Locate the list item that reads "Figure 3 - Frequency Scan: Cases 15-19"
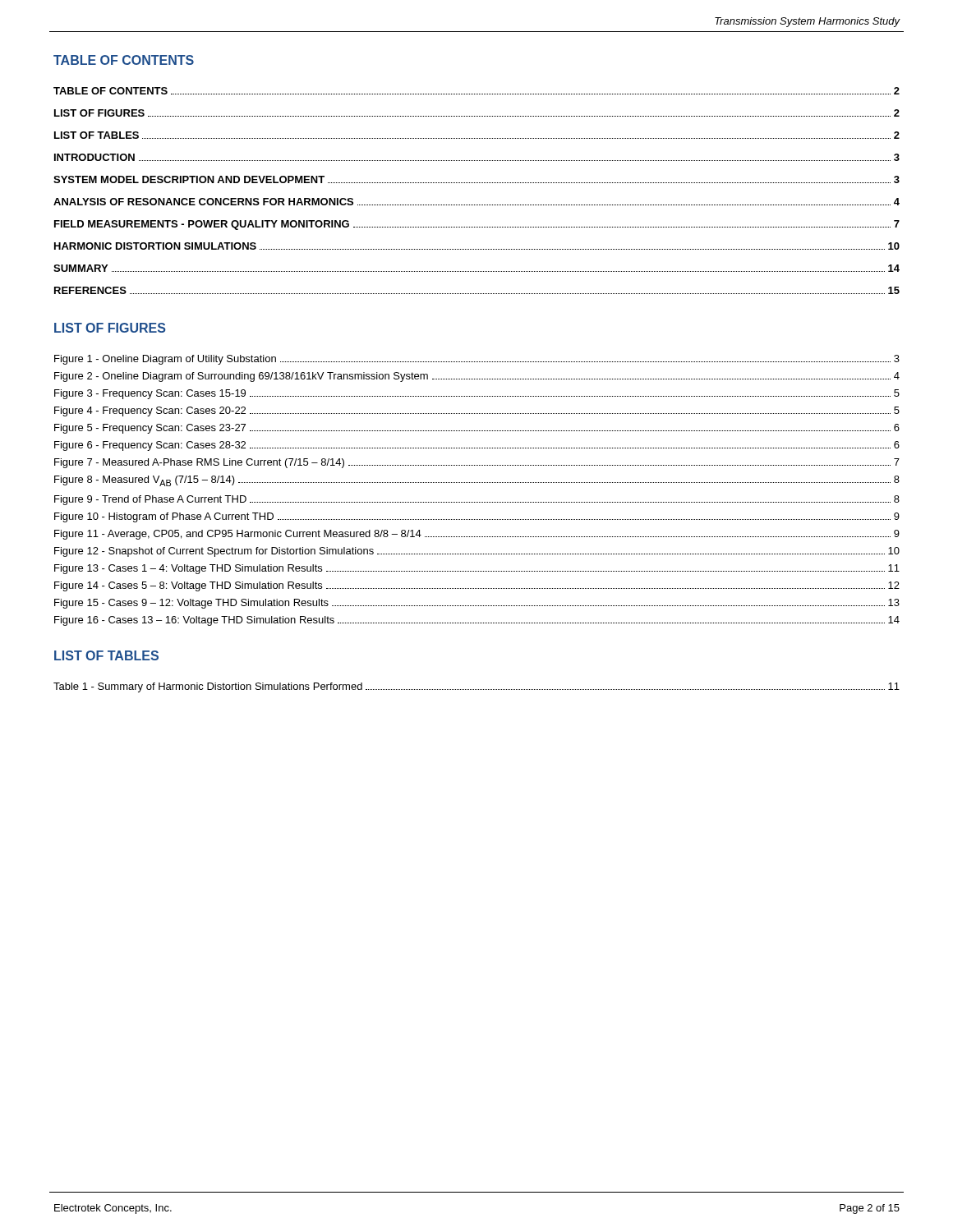This screenshot has height=1232, width=953. 476,392
